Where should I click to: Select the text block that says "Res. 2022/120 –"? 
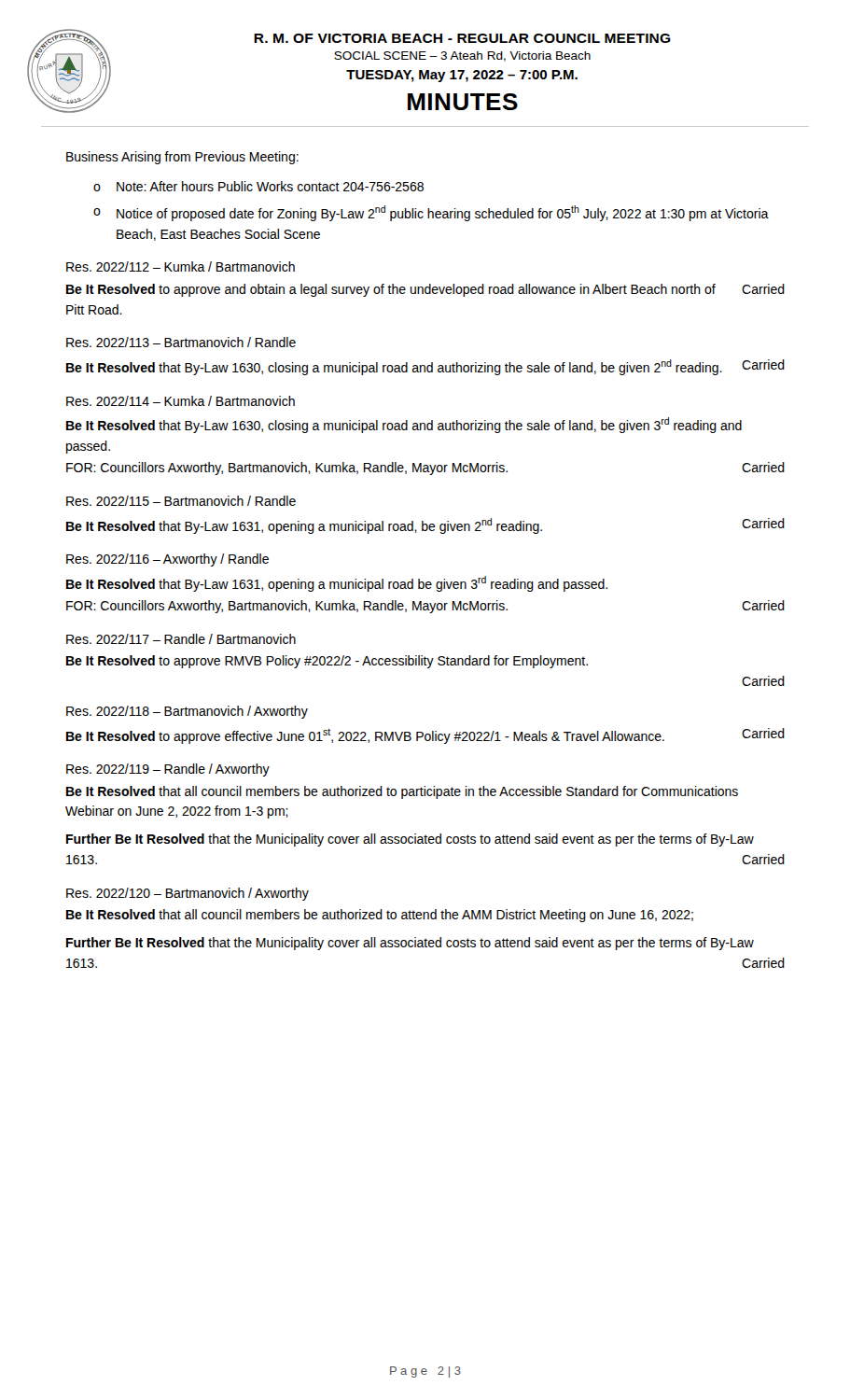[425, 929]
